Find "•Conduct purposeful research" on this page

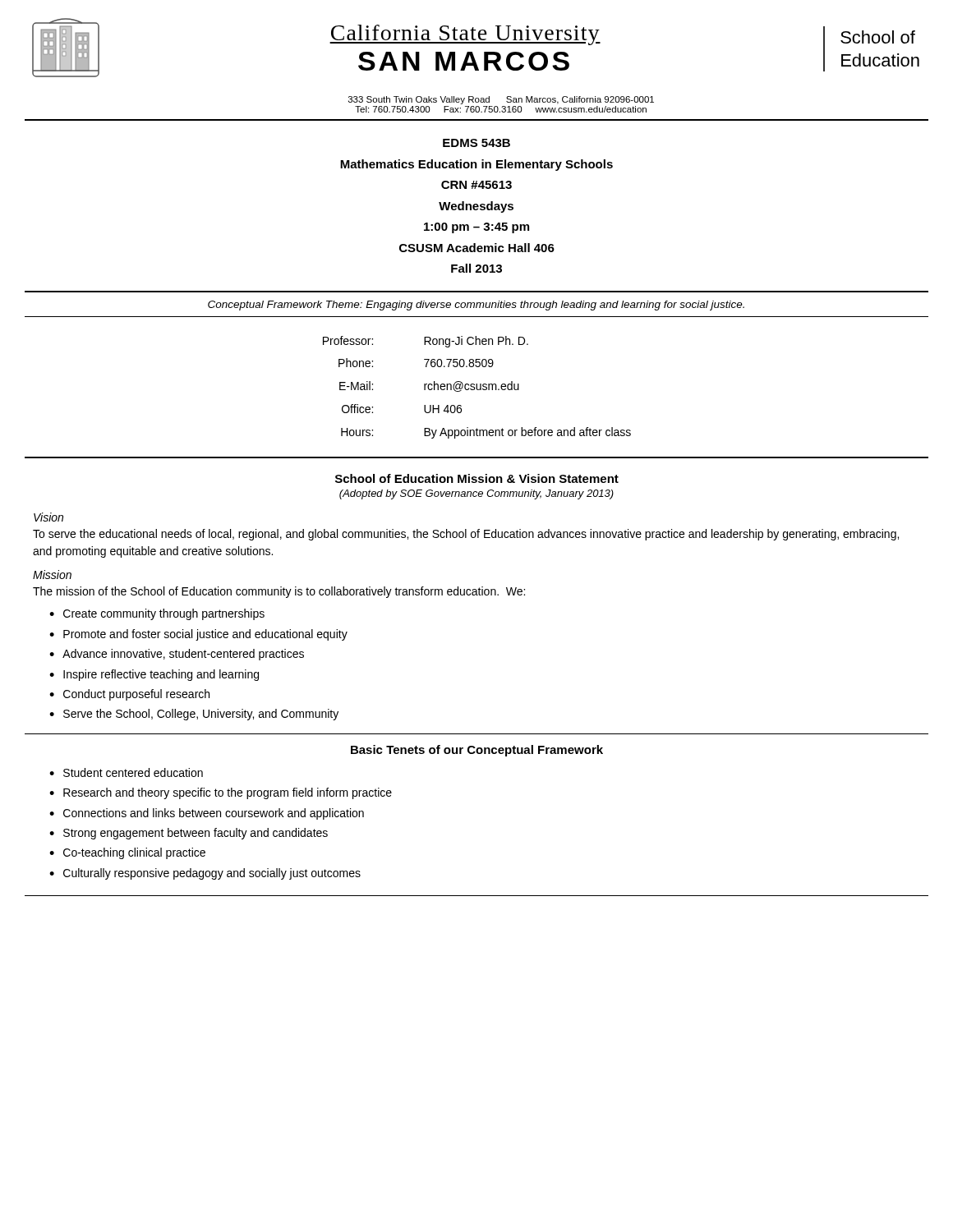(130, 695)
